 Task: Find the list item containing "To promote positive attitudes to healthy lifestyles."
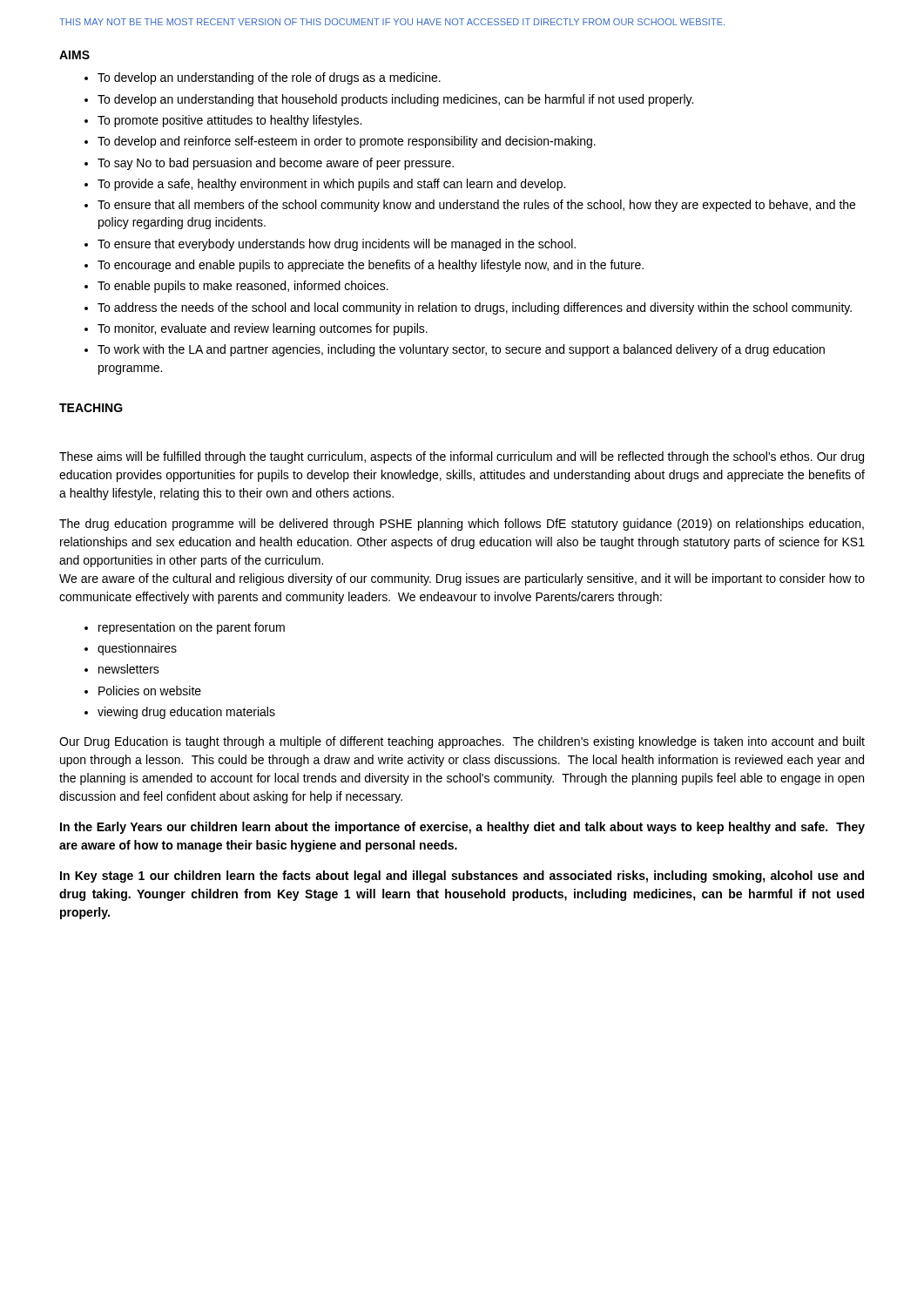click(x=229, y=121)
